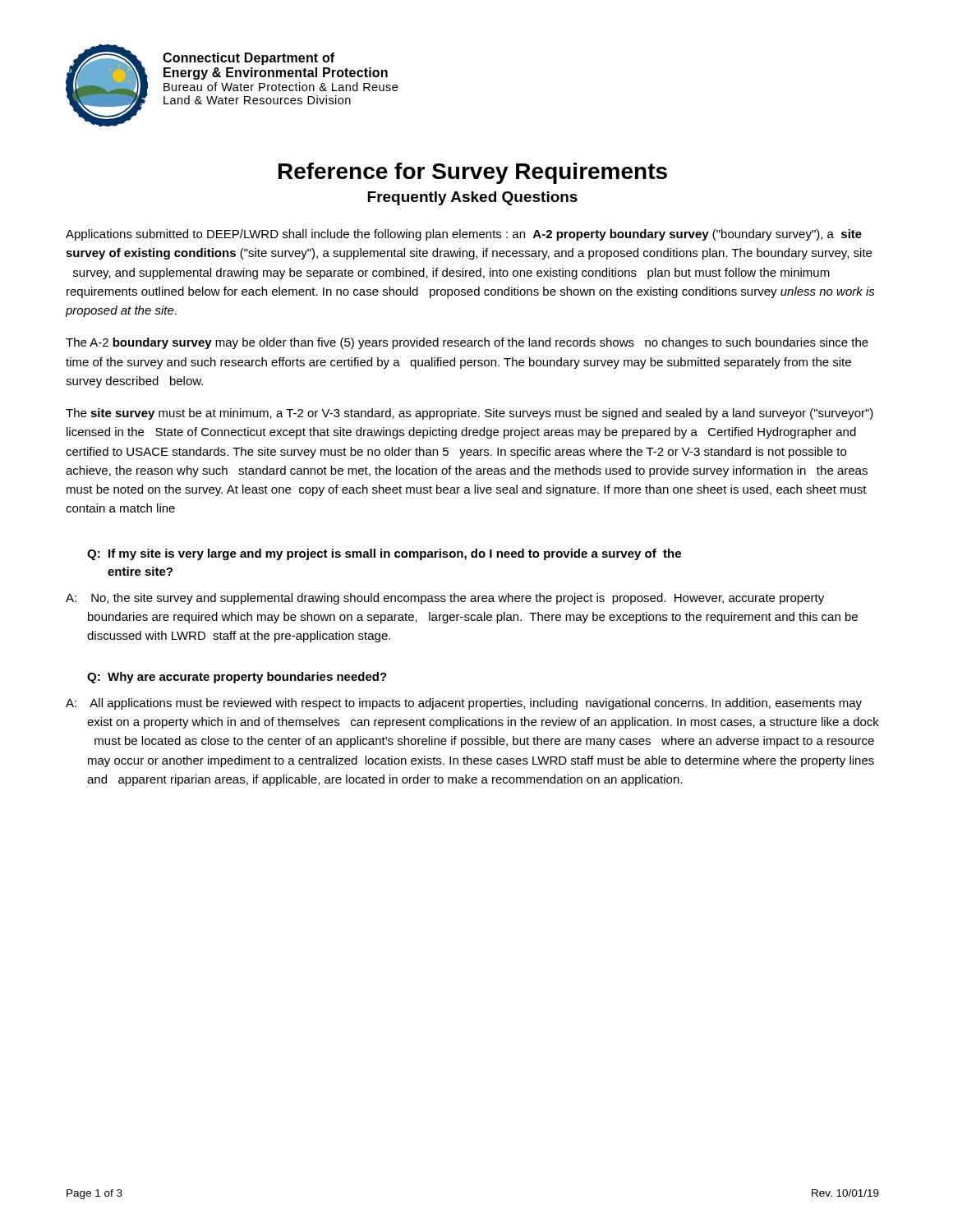
Task: Click on the text block with the text "The A-2 boundary survey may be"
Action: pyautogui.click(x=467, y=361)
